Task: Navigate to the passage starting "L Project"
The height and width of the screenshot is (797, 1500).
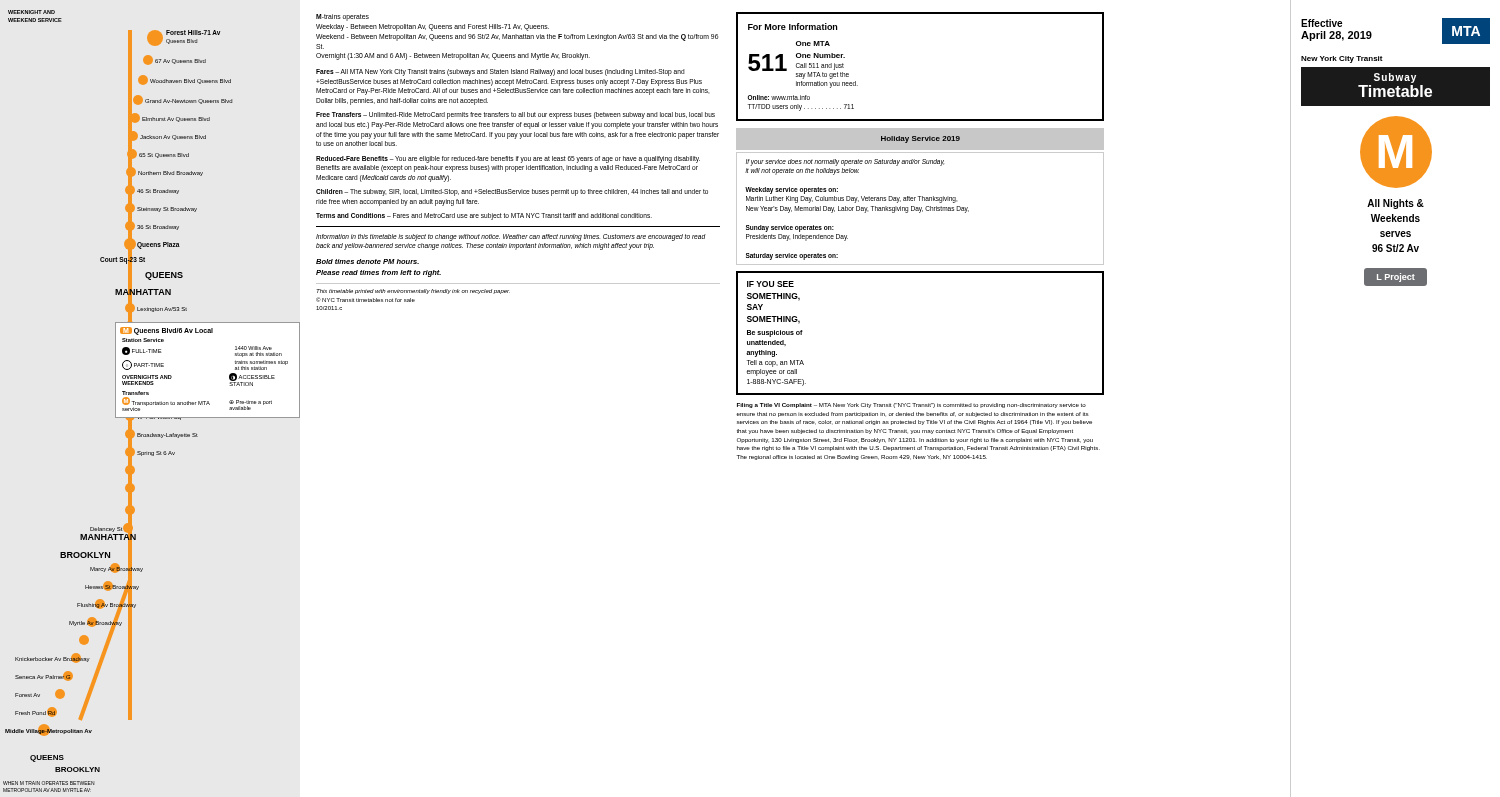Action: pyautogui.click(x=1395, y=277)
